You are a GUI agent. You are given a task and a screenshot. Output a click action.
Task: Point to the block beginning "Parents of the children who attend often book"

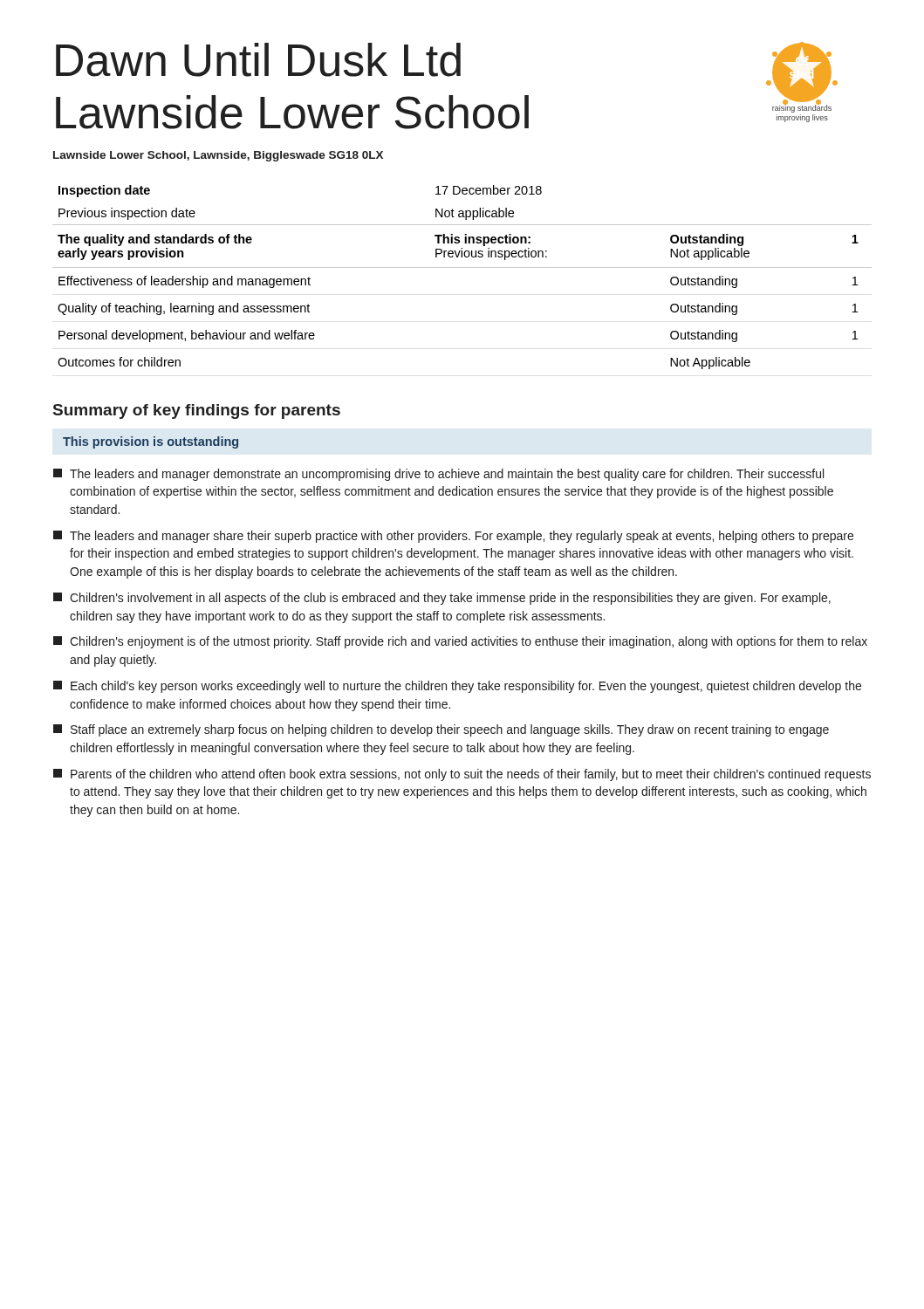tap(462, 792)
